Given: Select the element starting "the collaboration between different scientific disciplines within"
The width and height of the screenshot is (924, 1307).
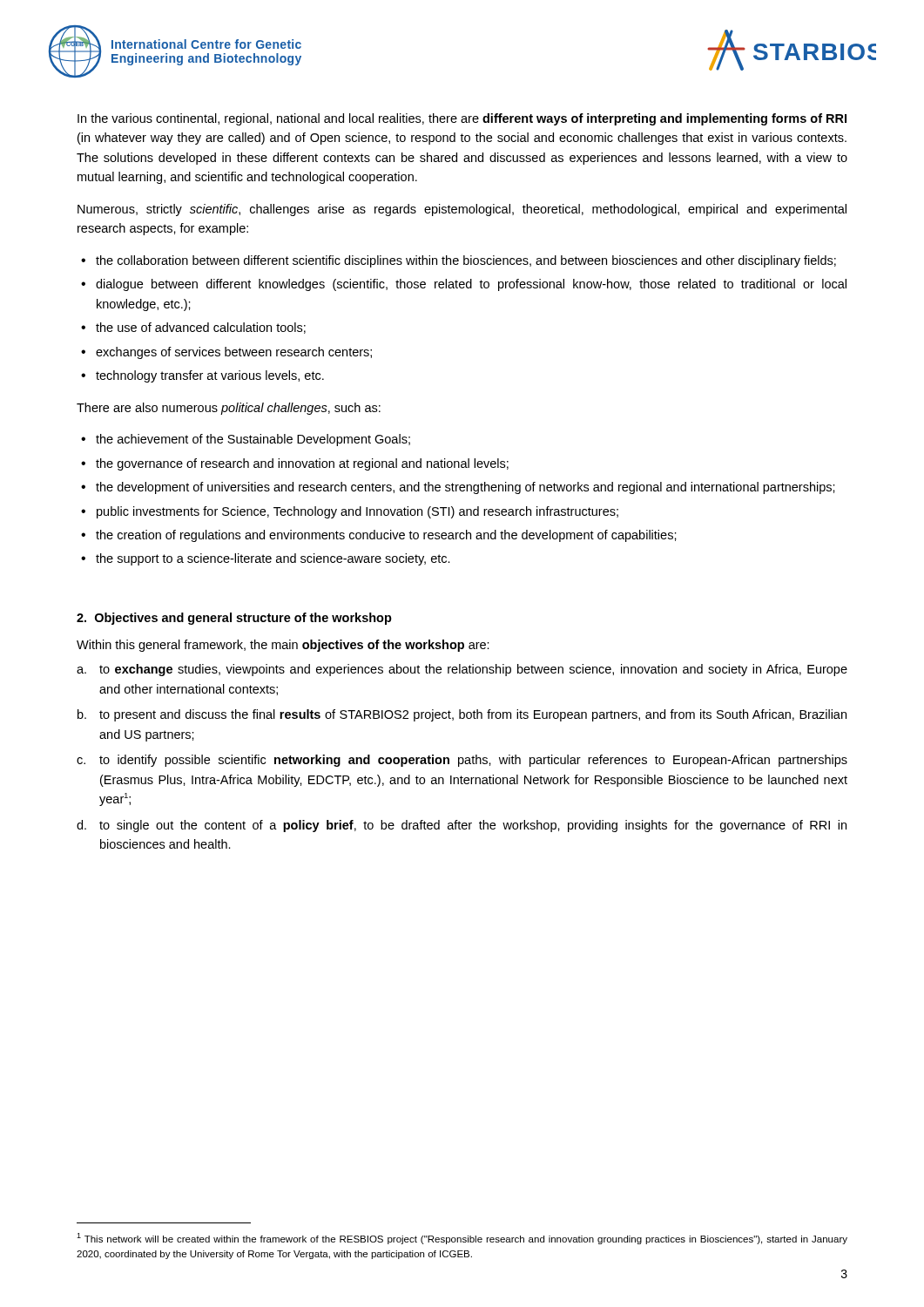Looking at the screenshot, I should [466, 260].
